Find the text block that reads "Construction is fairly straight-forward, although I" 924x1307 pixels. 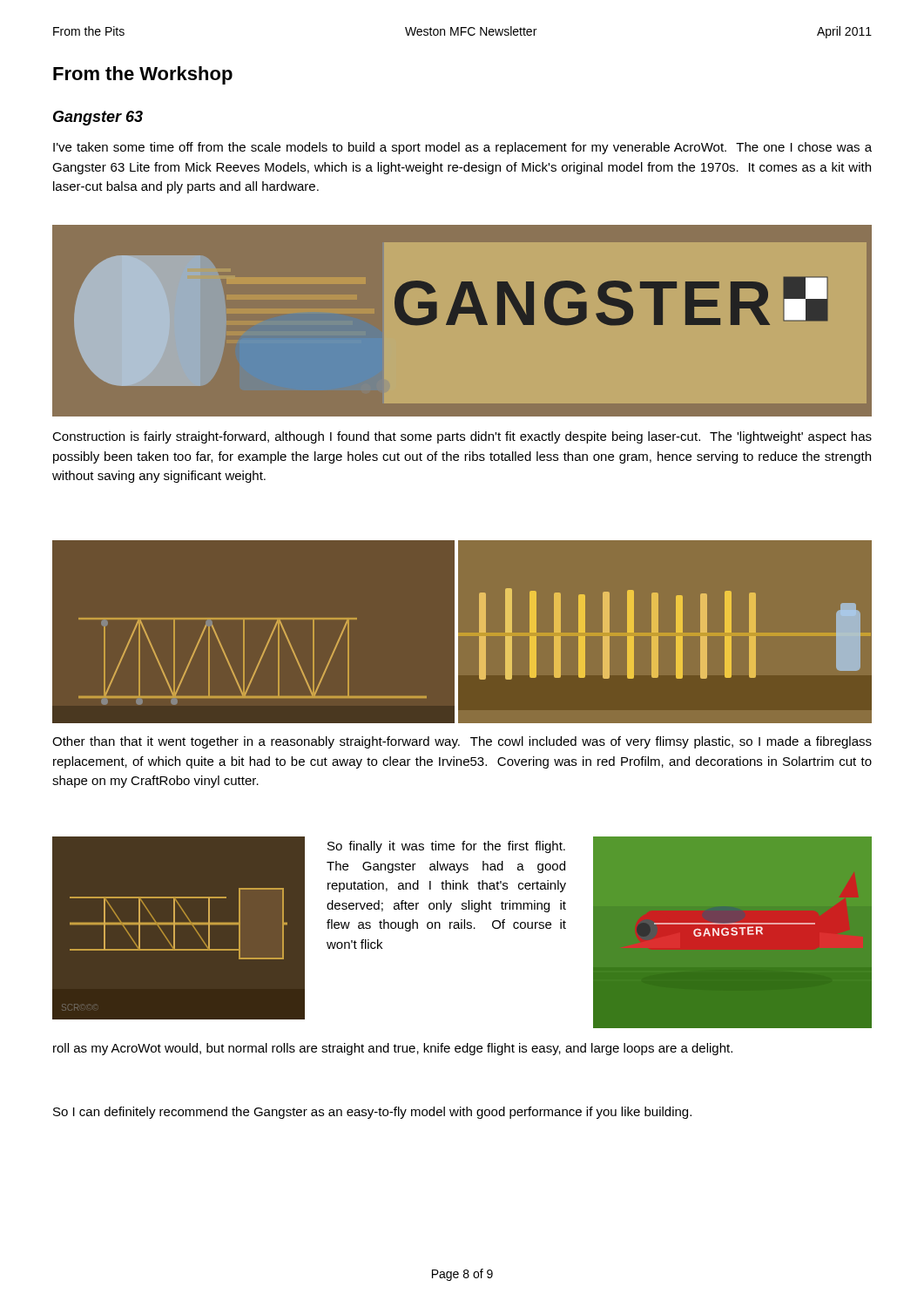point(462,456)
